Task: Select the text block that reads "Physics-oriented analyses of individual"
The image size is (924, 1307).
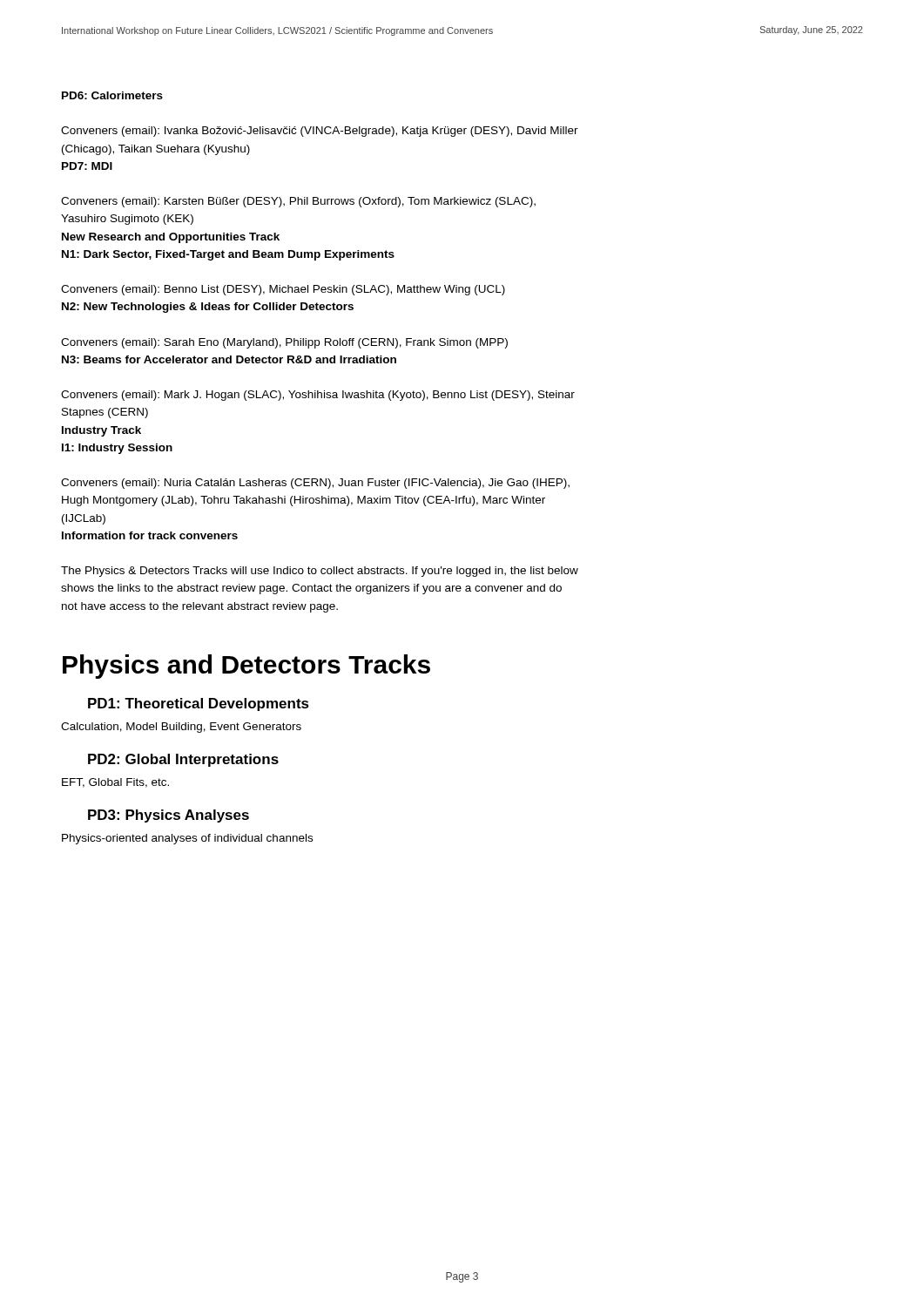Action: click(187, 839)
